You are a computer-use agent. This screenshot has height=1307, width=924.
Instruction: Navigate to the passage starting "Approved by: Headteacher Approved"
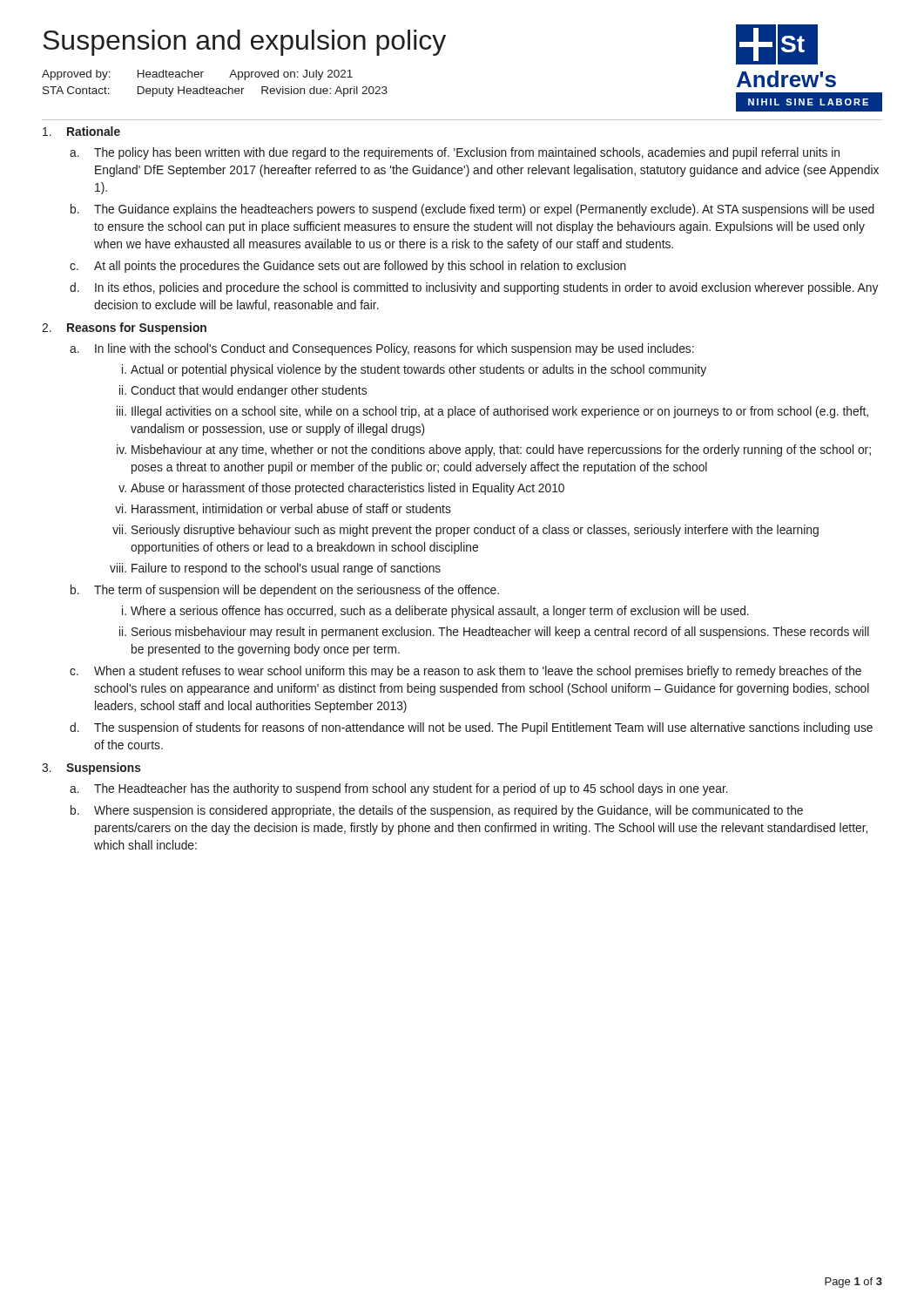point(197,74)
